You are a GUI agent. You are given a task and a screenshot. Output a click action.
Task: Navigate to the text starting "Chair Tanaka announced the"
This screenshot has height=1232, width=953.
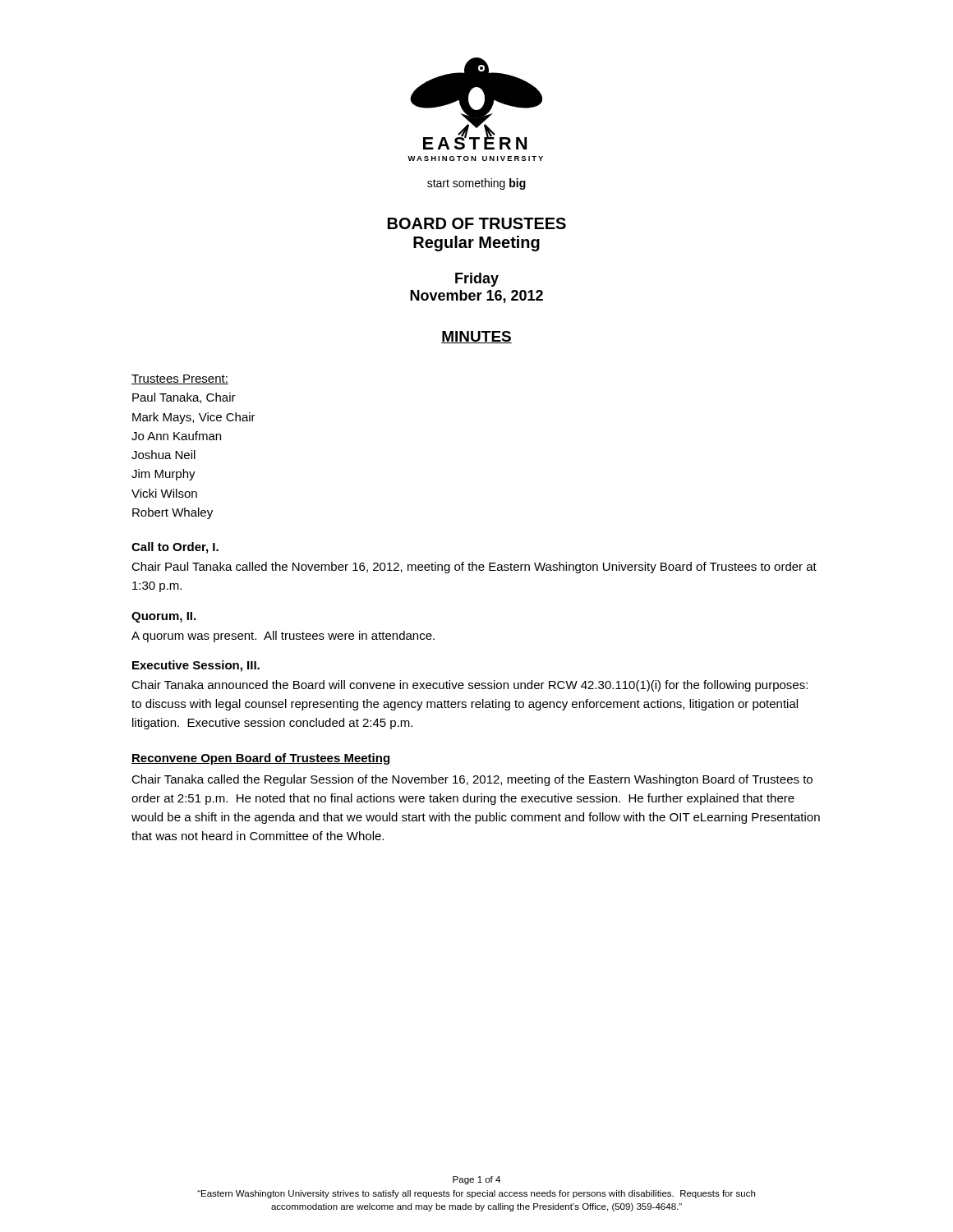pos(470,703)
